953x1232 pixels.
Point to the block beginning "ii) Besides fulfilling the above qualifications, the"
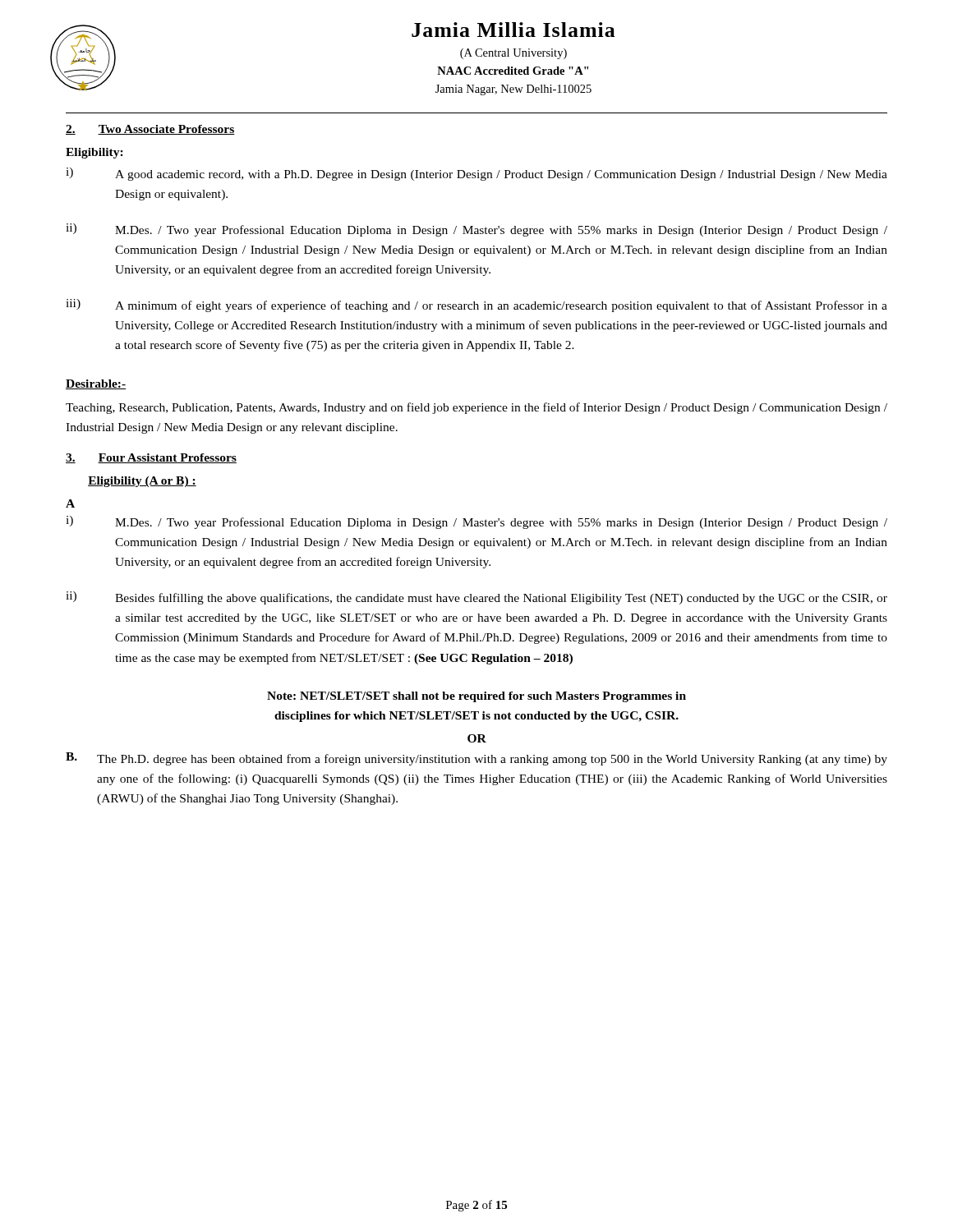(476, 633)
